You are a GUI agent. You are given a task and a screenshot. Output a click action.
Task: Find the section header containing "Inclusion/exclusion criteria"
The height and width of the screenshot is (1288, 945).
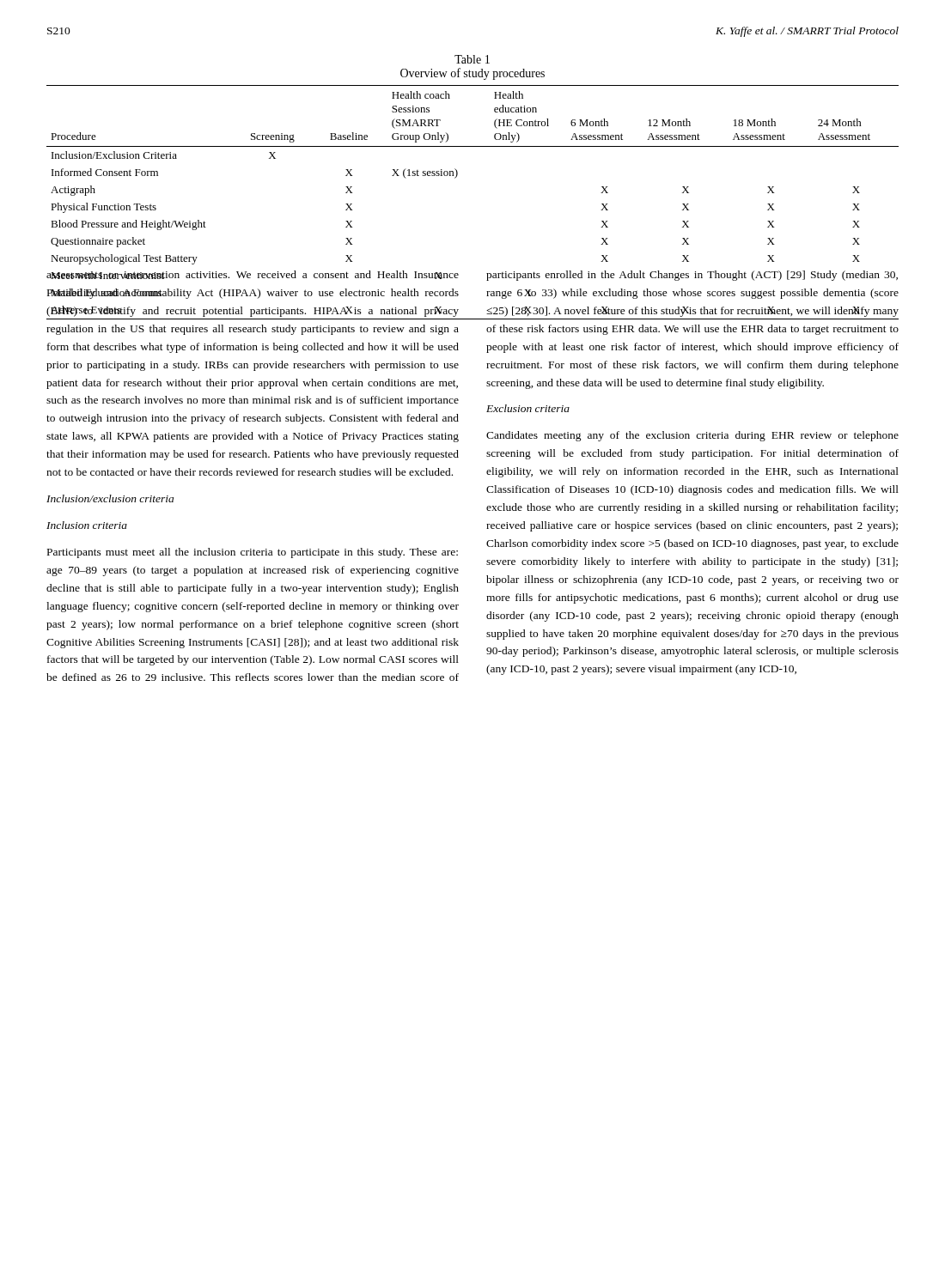coord(110,498)
